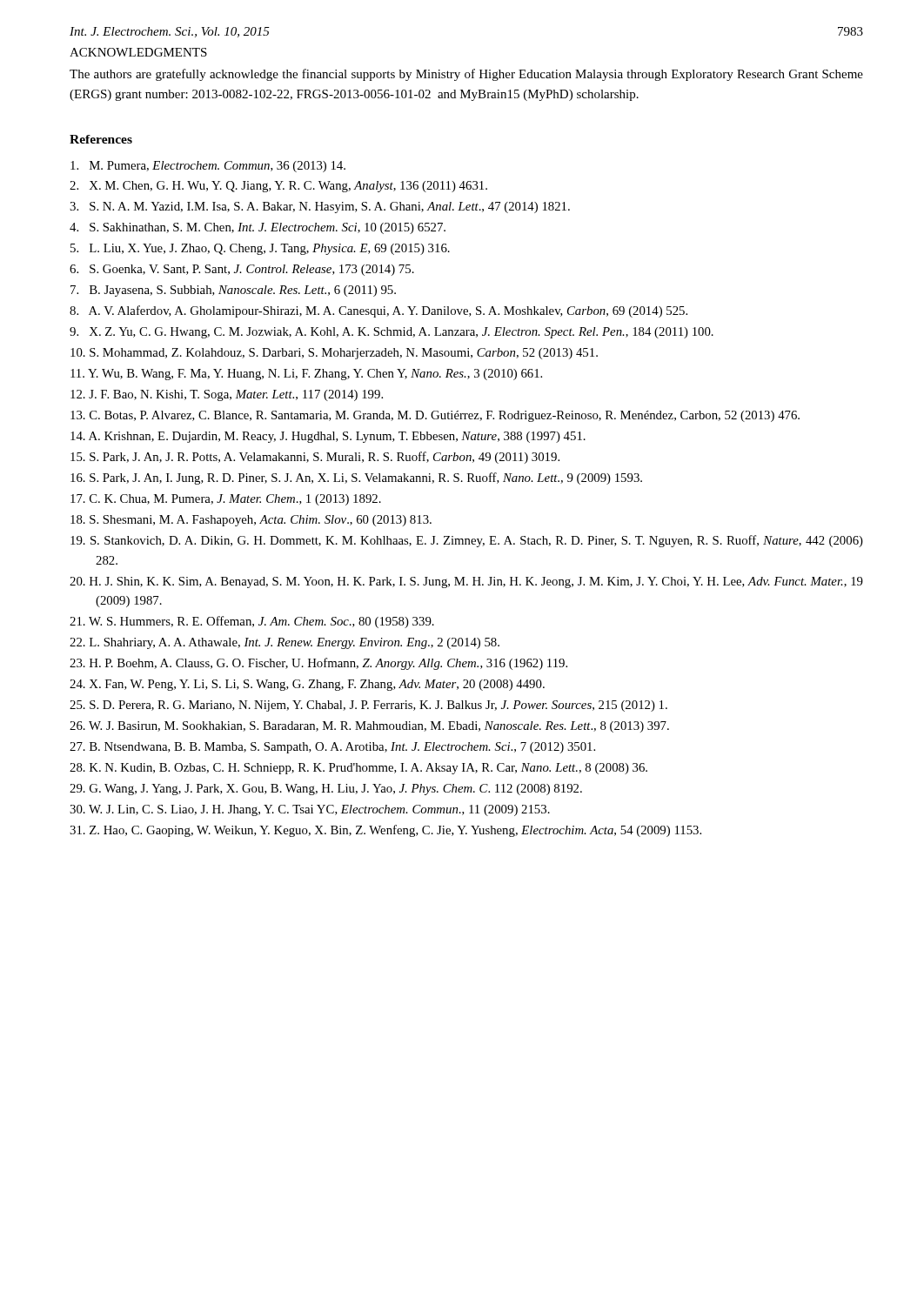This screenshot has width=924, height=1305.
Task: Select the passage starting "23. H. P. Boehm, A. Clauss, G."
Action: point(319,663)
